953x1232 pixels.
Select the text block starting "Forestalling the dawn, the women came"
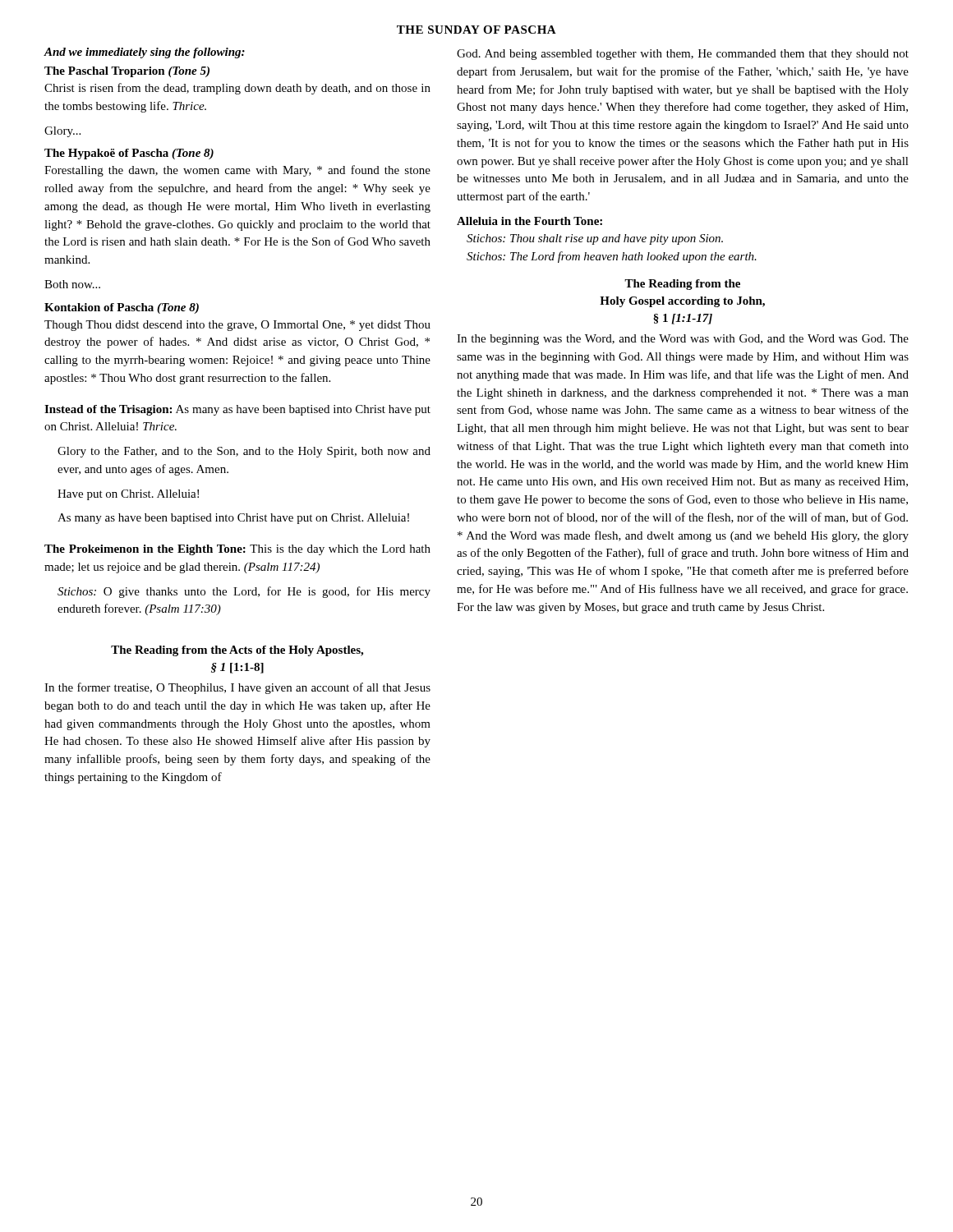pyautogui.click(x=237, y=215)
